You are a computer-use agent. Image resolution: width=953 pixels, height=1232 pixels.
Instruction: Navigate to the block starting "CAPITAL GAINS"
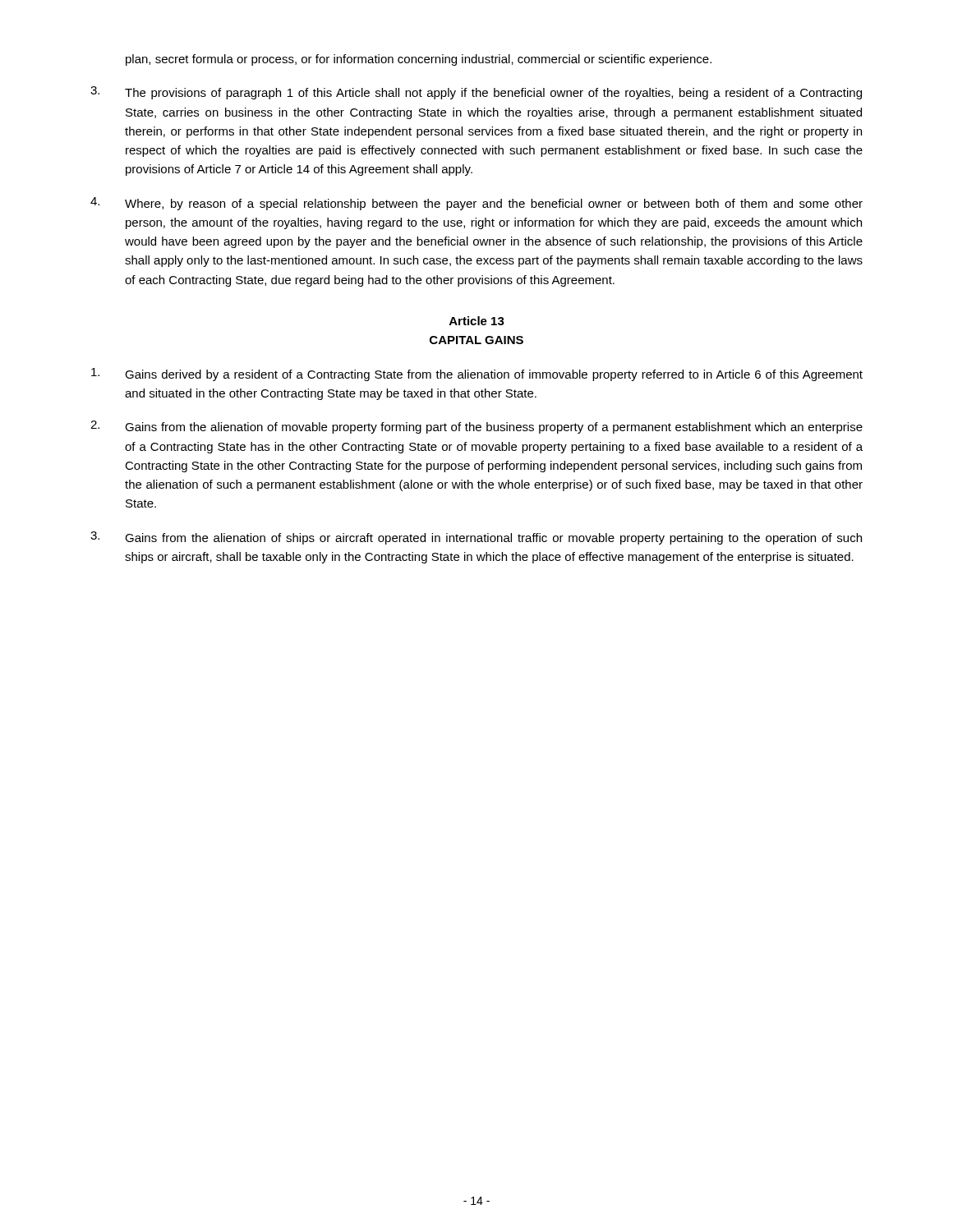click(476, 339)
